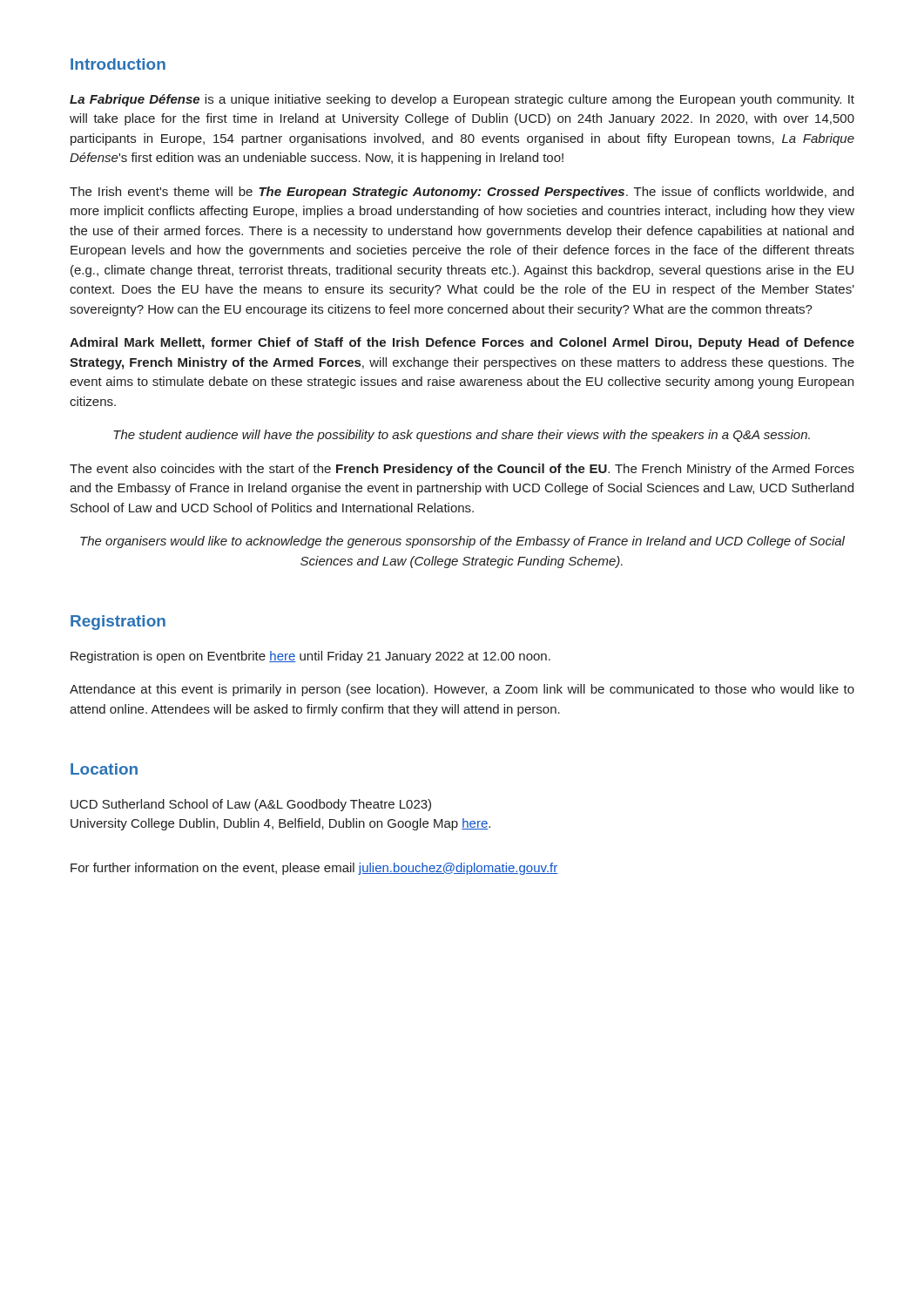Locate the text block with the text "Registration is open on Eventbrite"
This screenshot has height=1307, width=924.
[x=310, y=655]
